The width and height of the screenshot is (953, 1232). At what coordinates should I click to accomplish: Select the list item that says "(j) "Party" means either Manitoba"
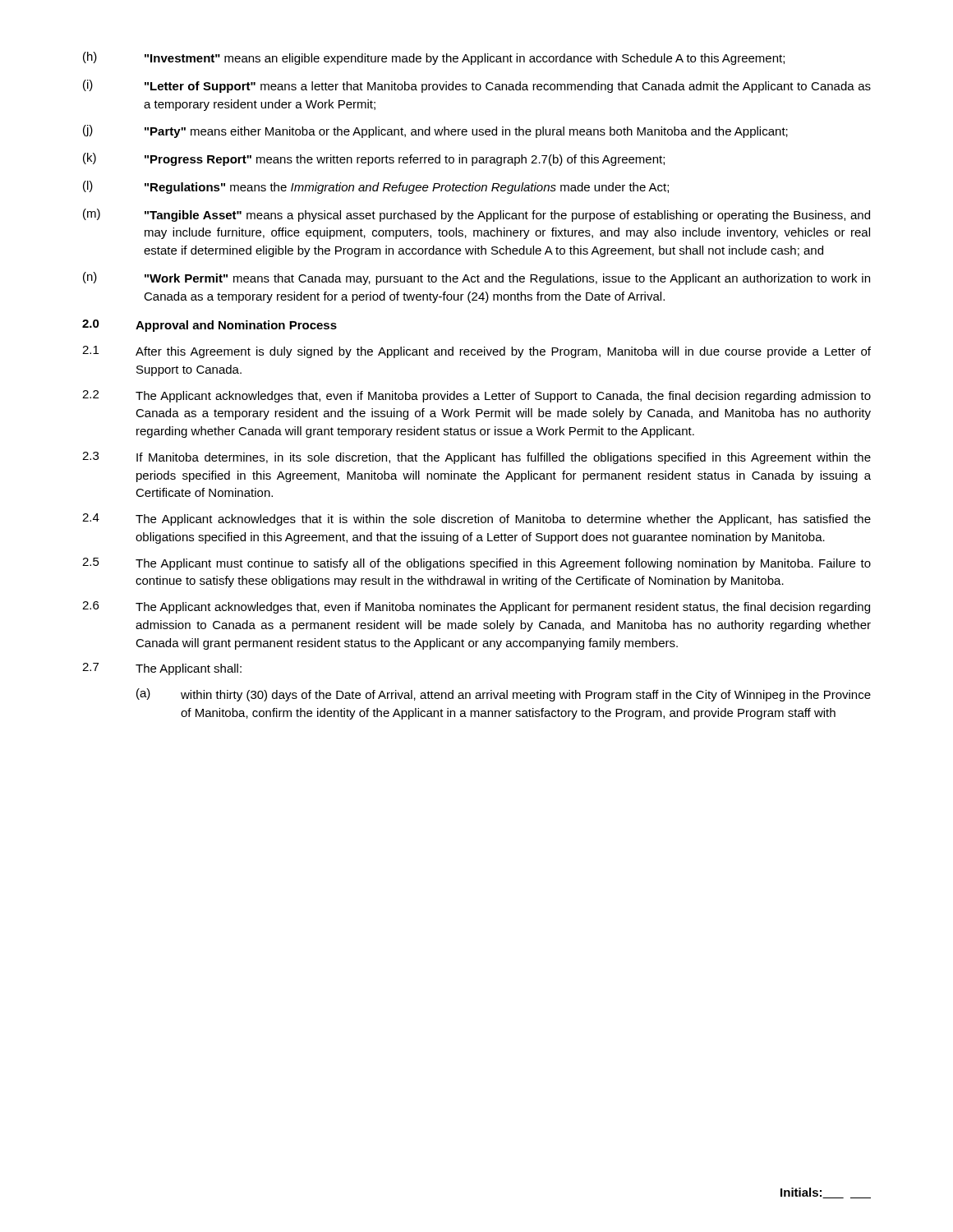pos(476,132)
